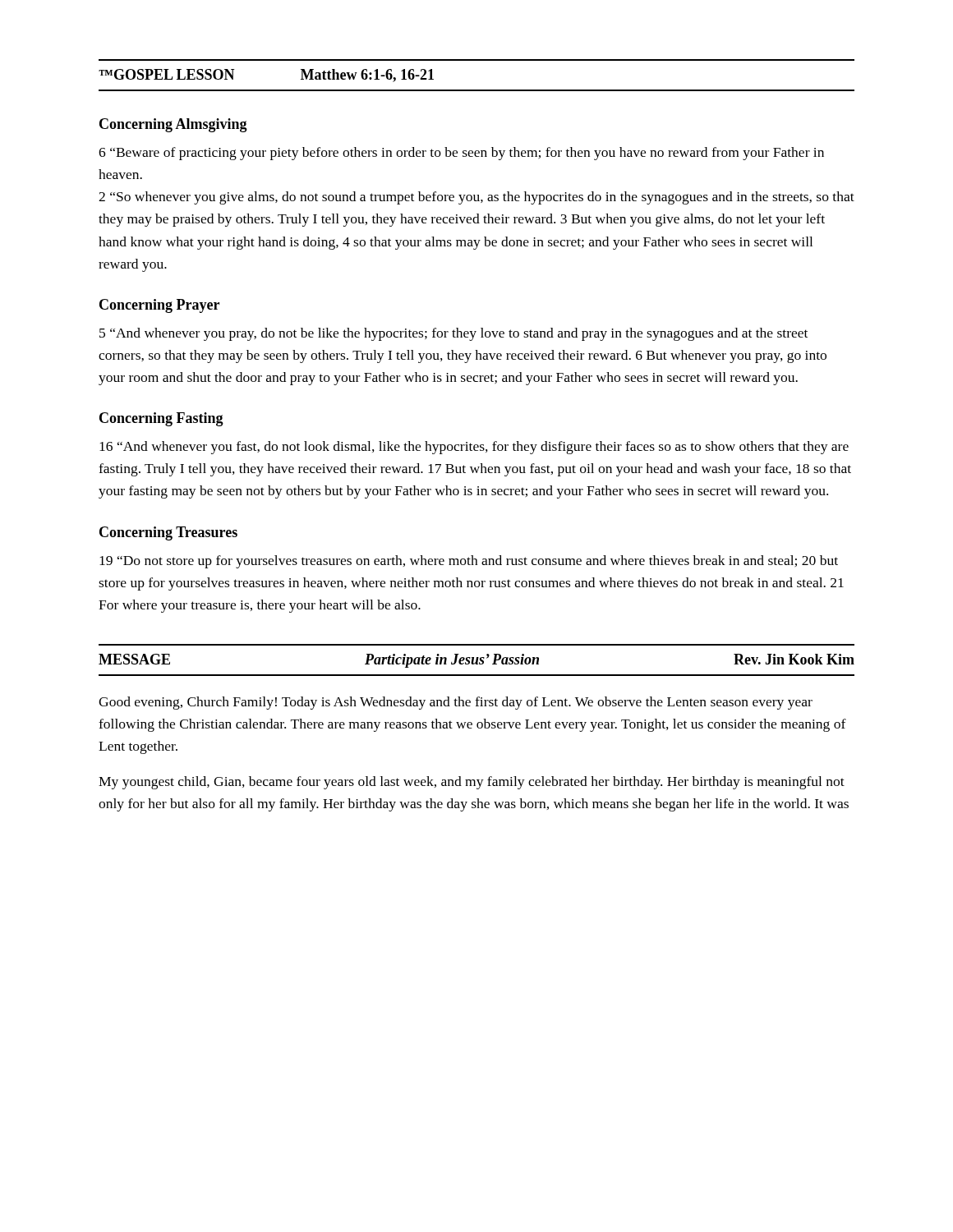The height and width of the screenshot is (1232, 953).
Task: Locate the region starting "Concerning Fasting"
Action: (161, 418)
